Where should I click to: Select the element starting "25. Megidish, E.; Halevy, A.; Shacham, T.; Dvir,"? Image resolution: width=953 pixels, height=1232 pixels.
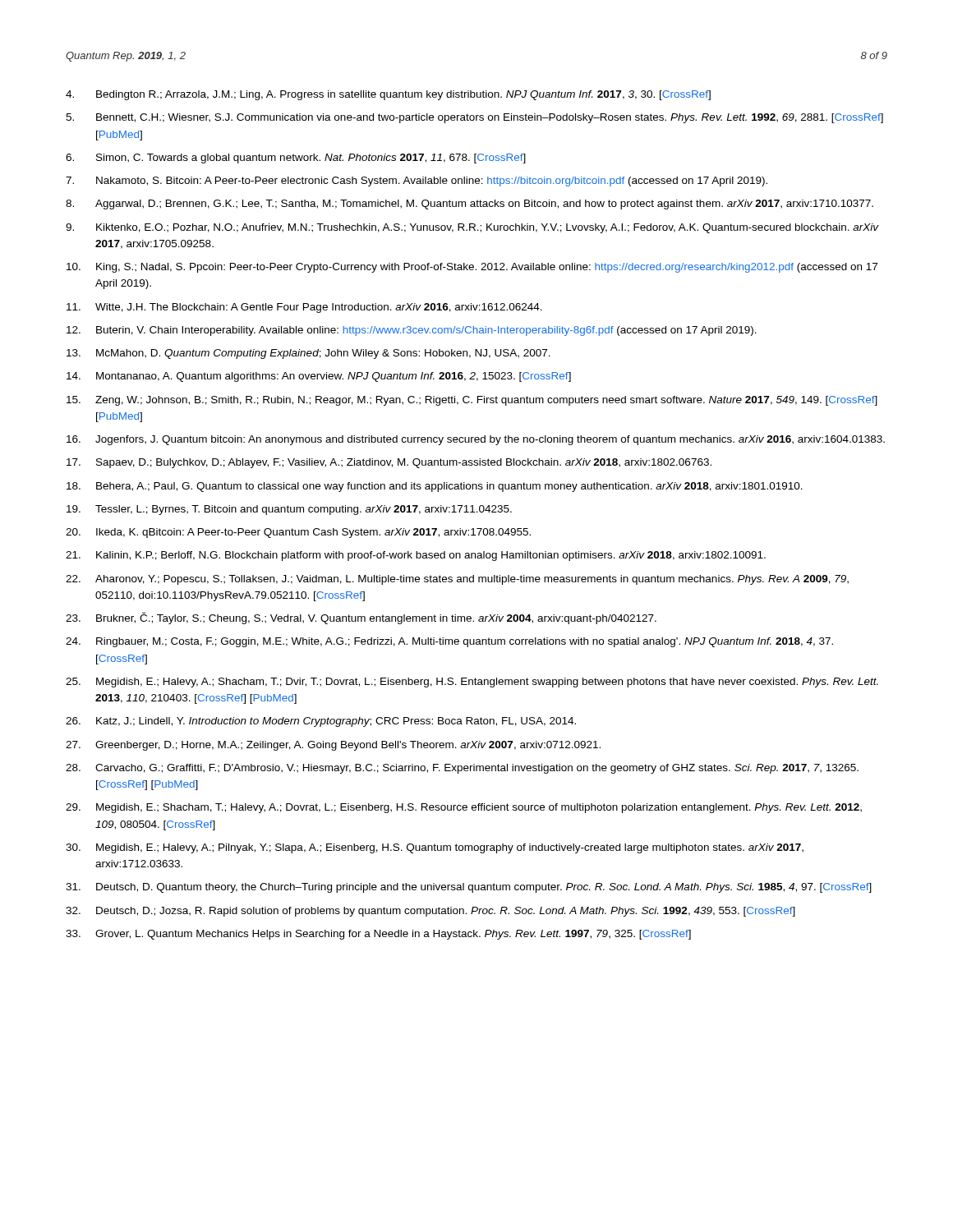point(476,690)
